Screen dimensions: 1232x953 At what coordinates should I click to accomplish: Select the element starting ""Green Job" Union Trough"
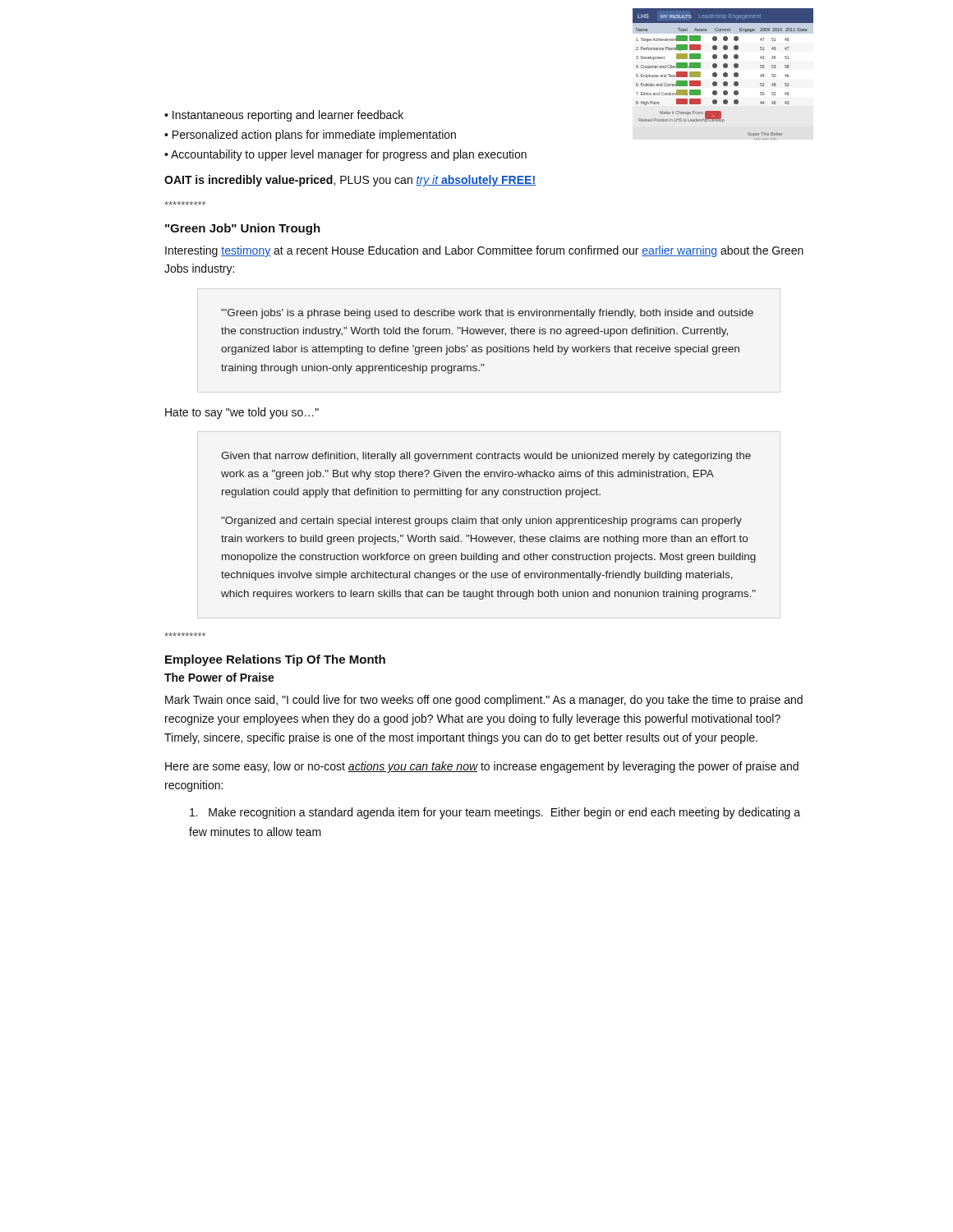click(x=242, y=228)
